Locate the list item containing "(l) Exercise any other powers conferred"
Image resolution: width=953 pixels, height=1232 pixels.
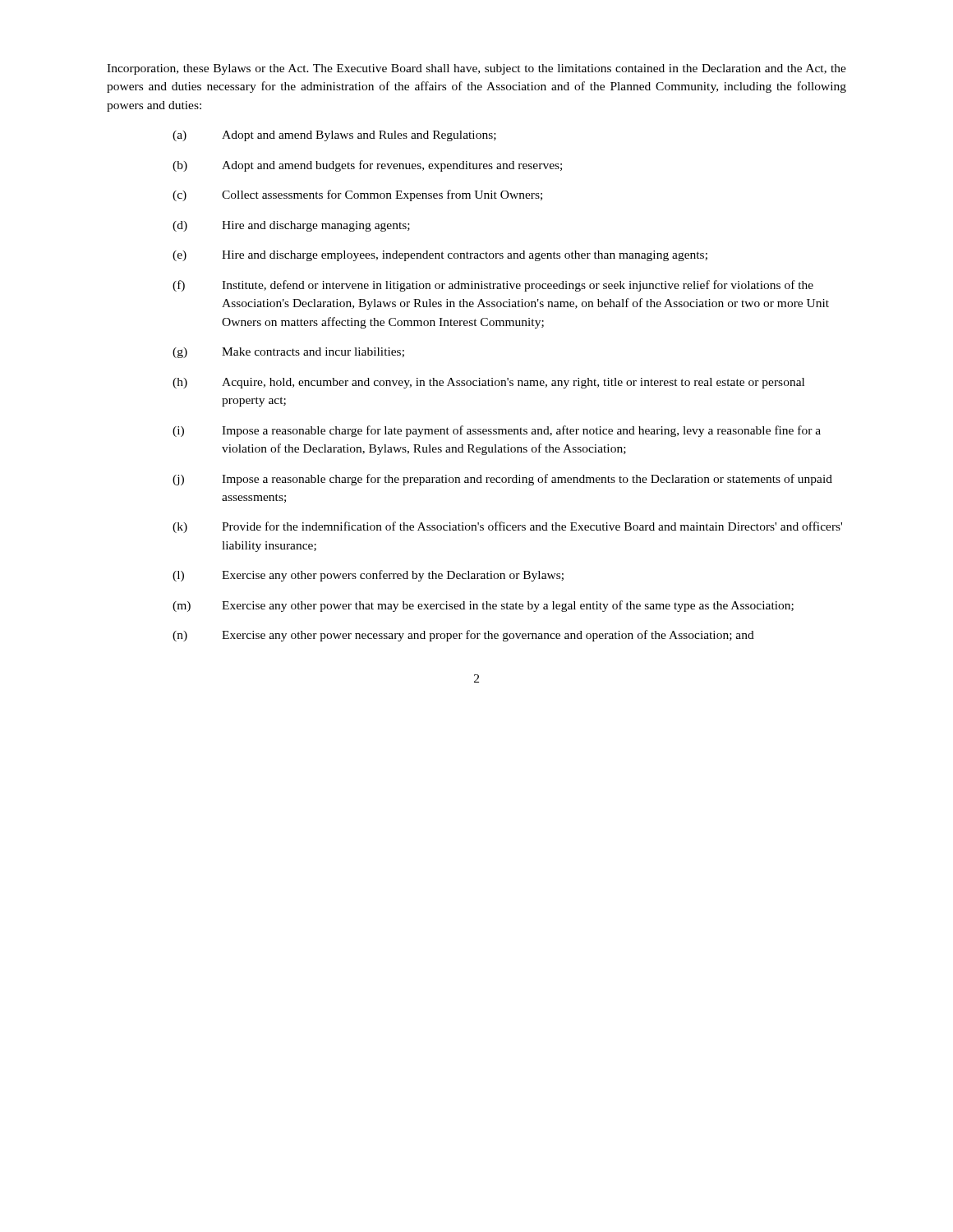509,575
